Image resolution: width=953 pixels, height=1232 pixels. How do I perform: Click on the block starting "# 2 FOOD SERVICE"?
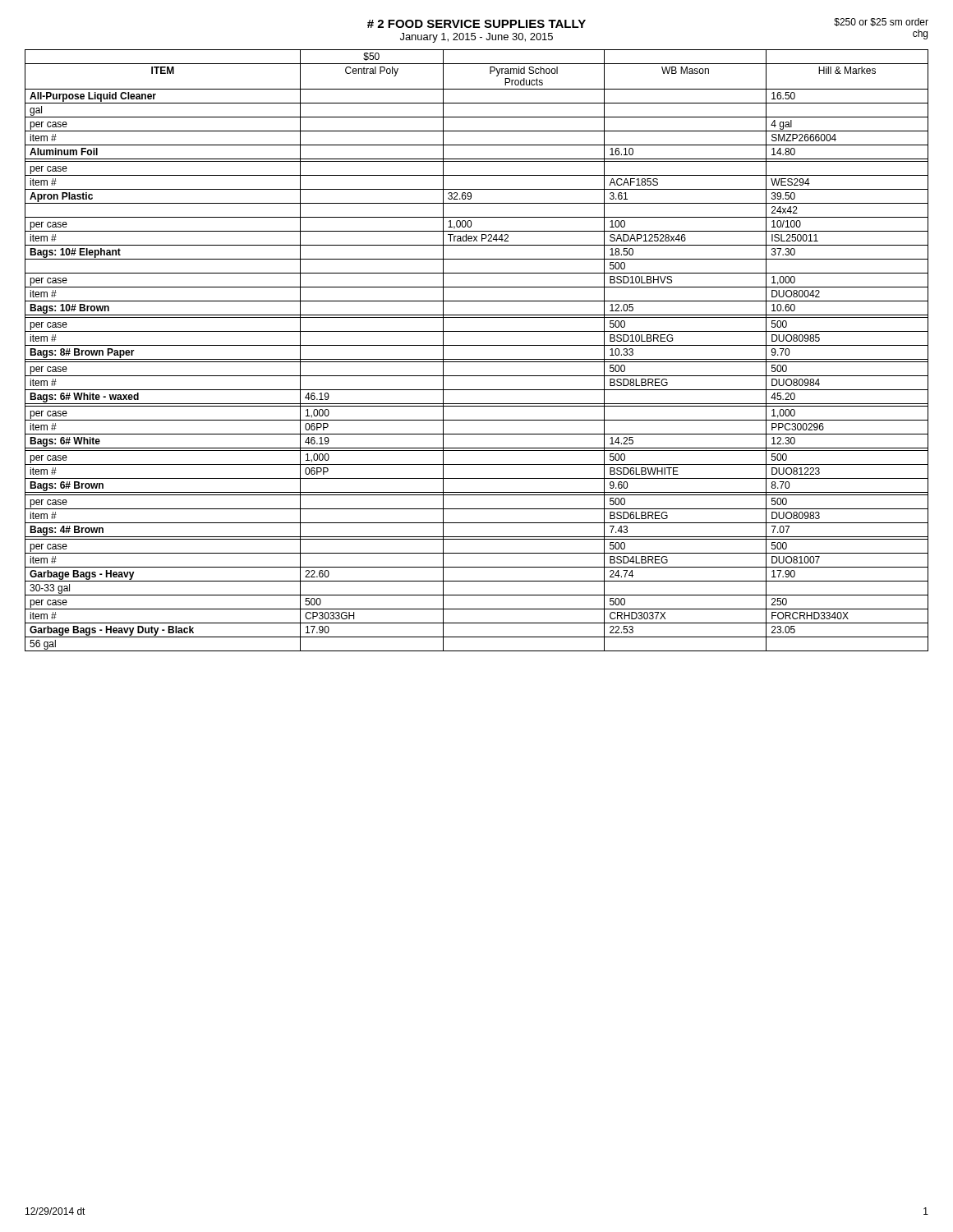click(476, 30)
